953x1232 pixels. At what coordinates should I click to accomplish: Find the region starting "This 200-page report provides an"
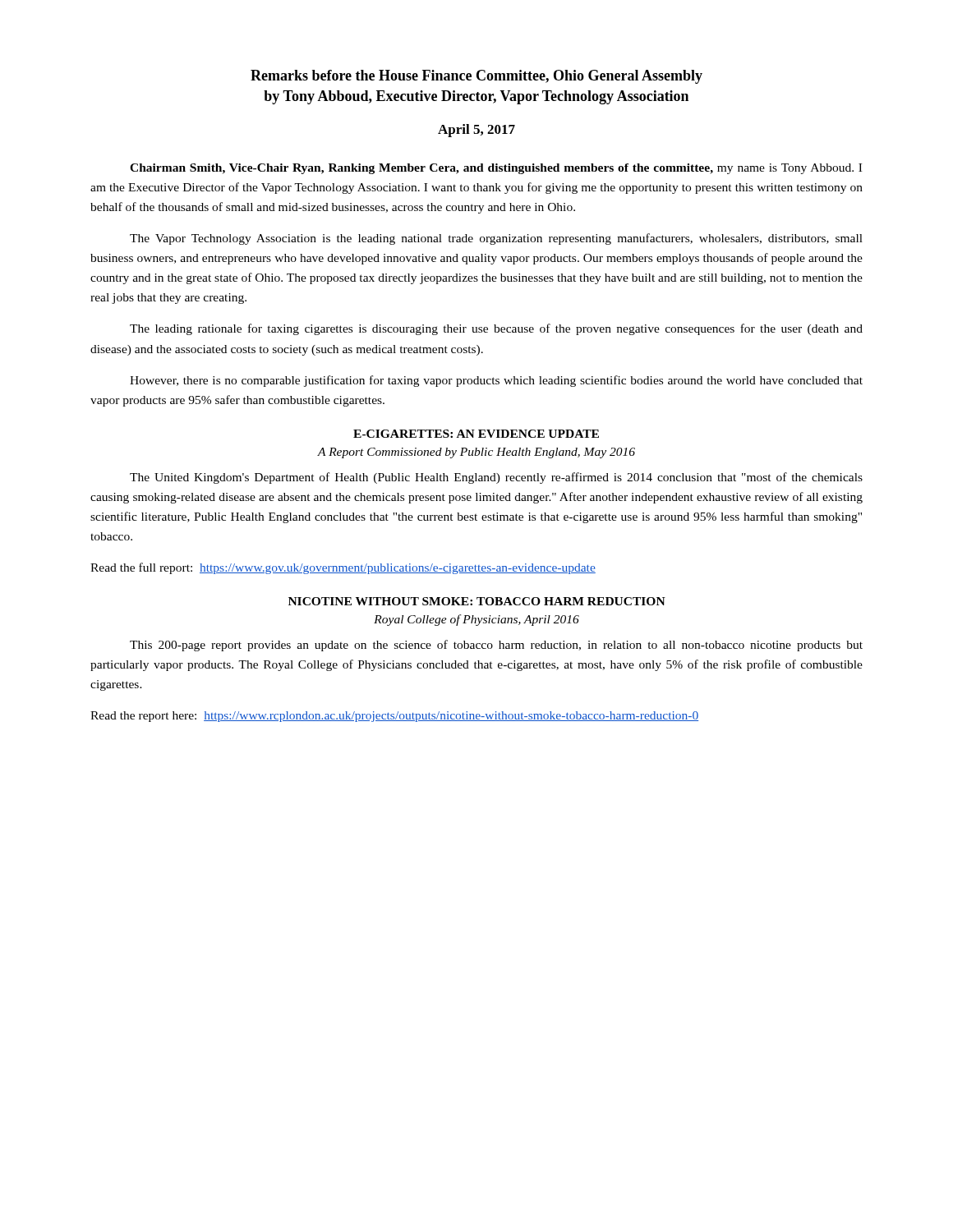(476, 664)
